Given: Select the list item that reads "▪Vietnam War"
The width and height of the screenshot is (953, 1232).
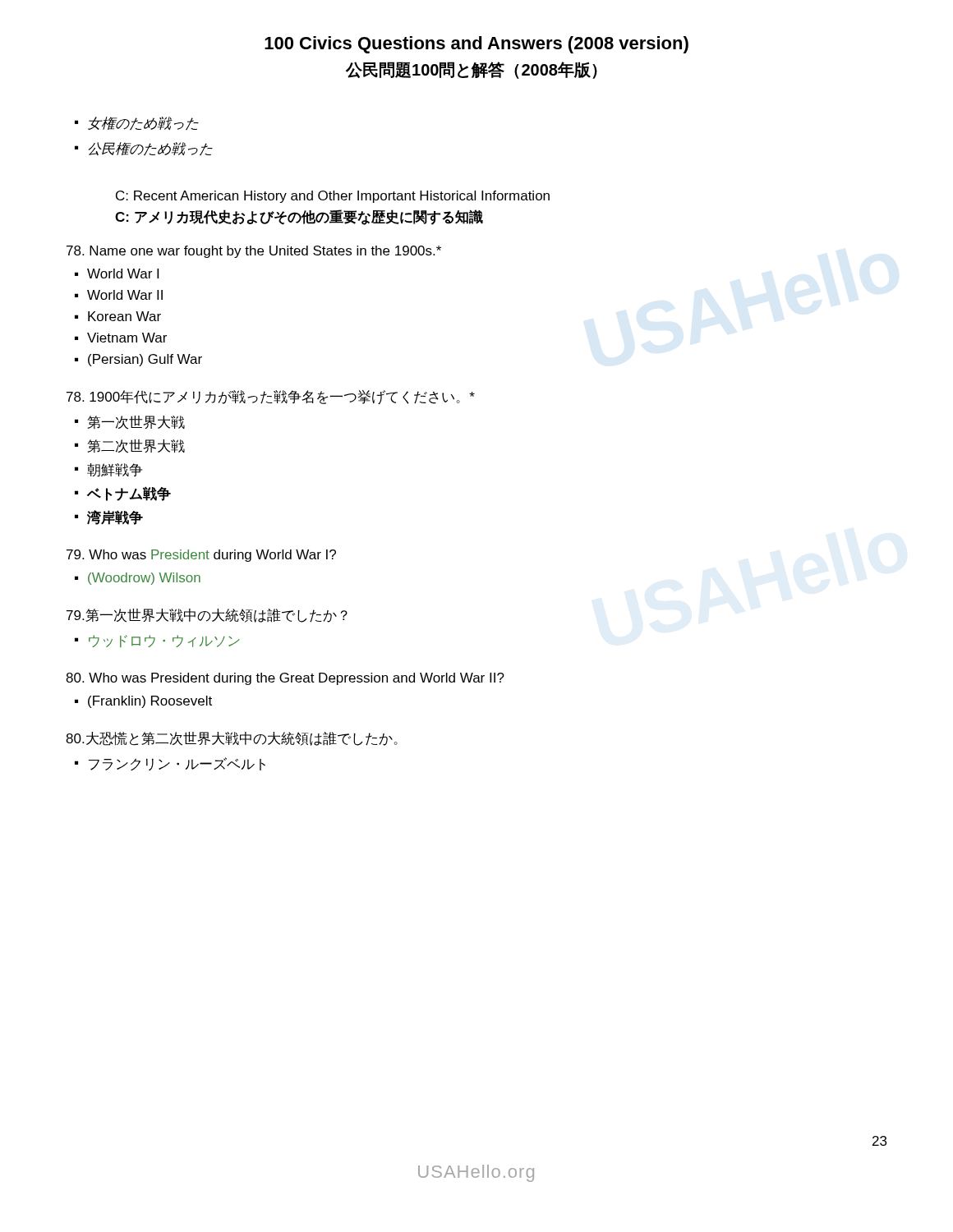Looking at the screenshot, I should [x=121, y=338].
